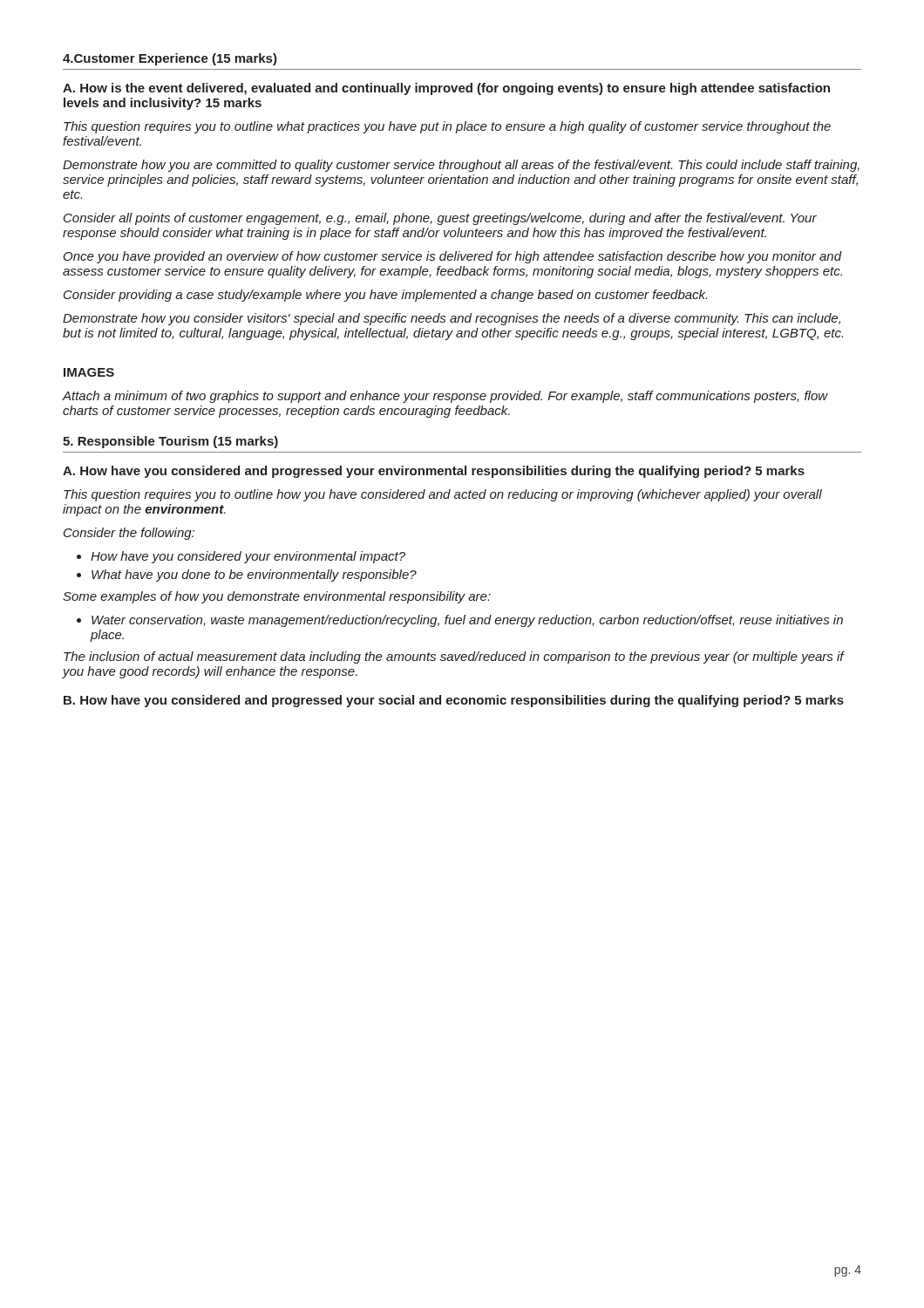The image size is (924, 1308).
Task: Click on the text block starting "The inclusion of"
Action: click(x=453, y=664)
